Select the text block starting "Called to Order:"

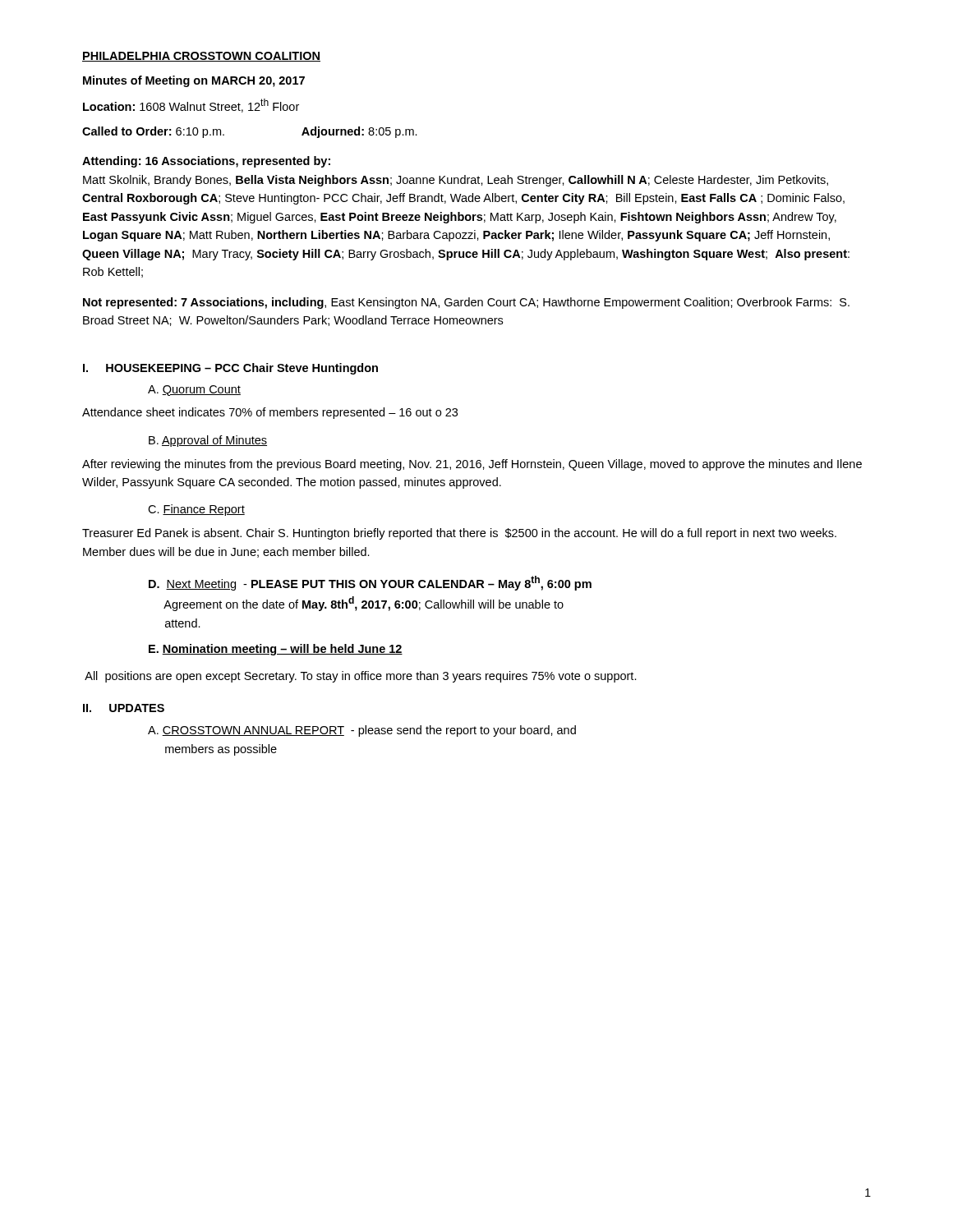pos(152,133)
